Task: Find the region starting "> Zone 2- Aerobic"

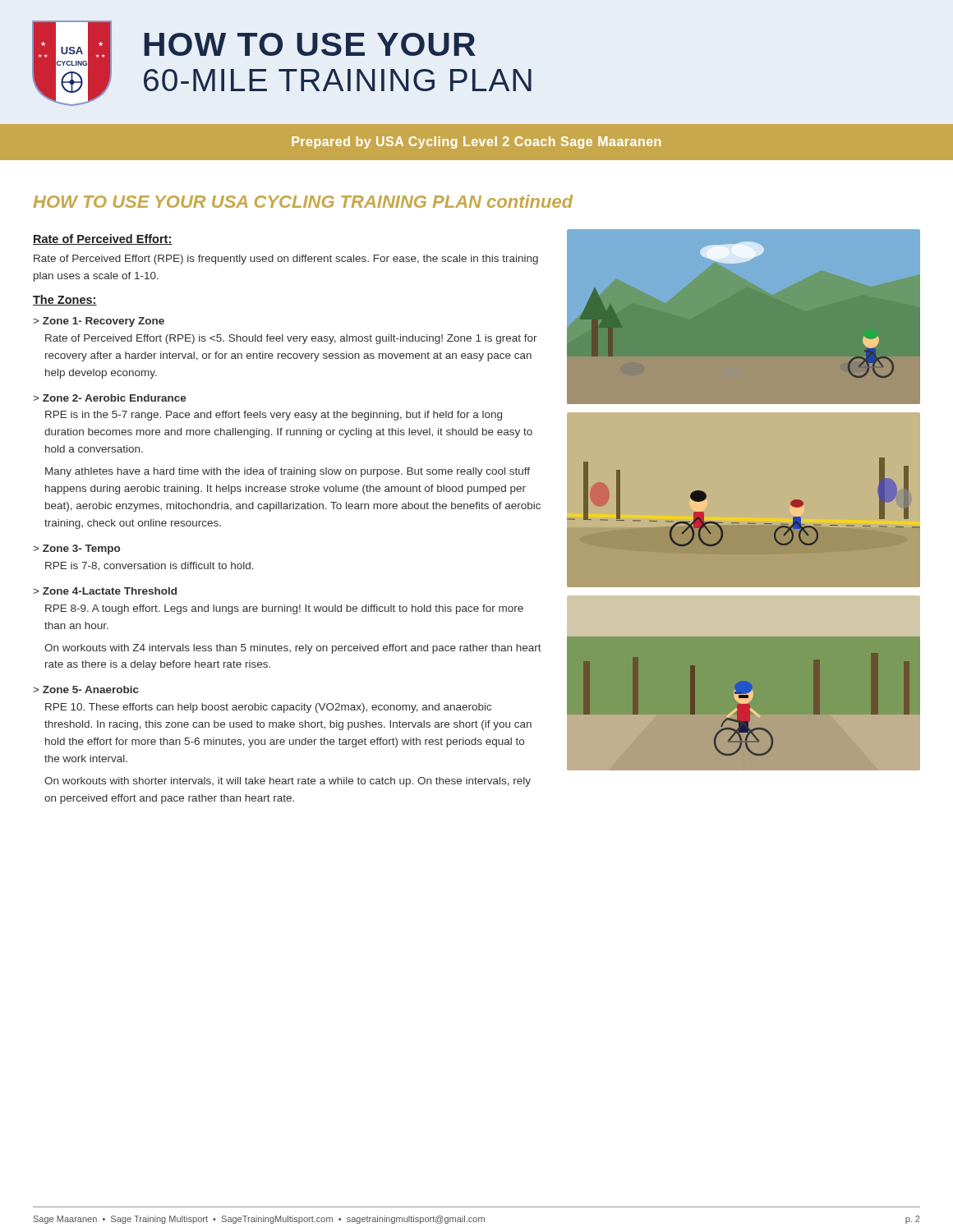Action: click(x=288, y=424)
